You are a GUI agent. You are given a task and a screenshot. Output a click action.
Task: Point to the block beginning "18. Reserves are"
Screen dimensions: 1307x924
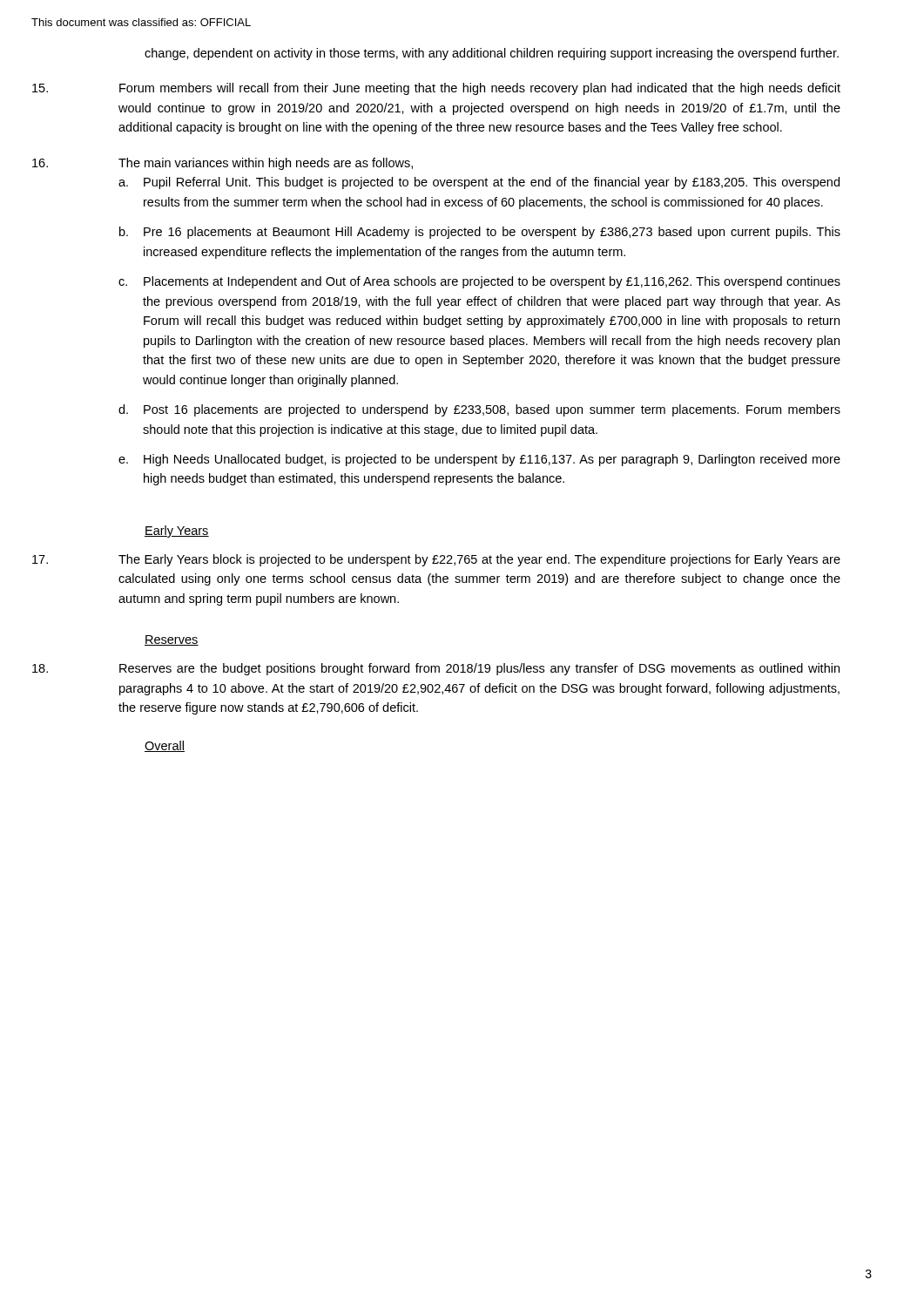(436, 688)
